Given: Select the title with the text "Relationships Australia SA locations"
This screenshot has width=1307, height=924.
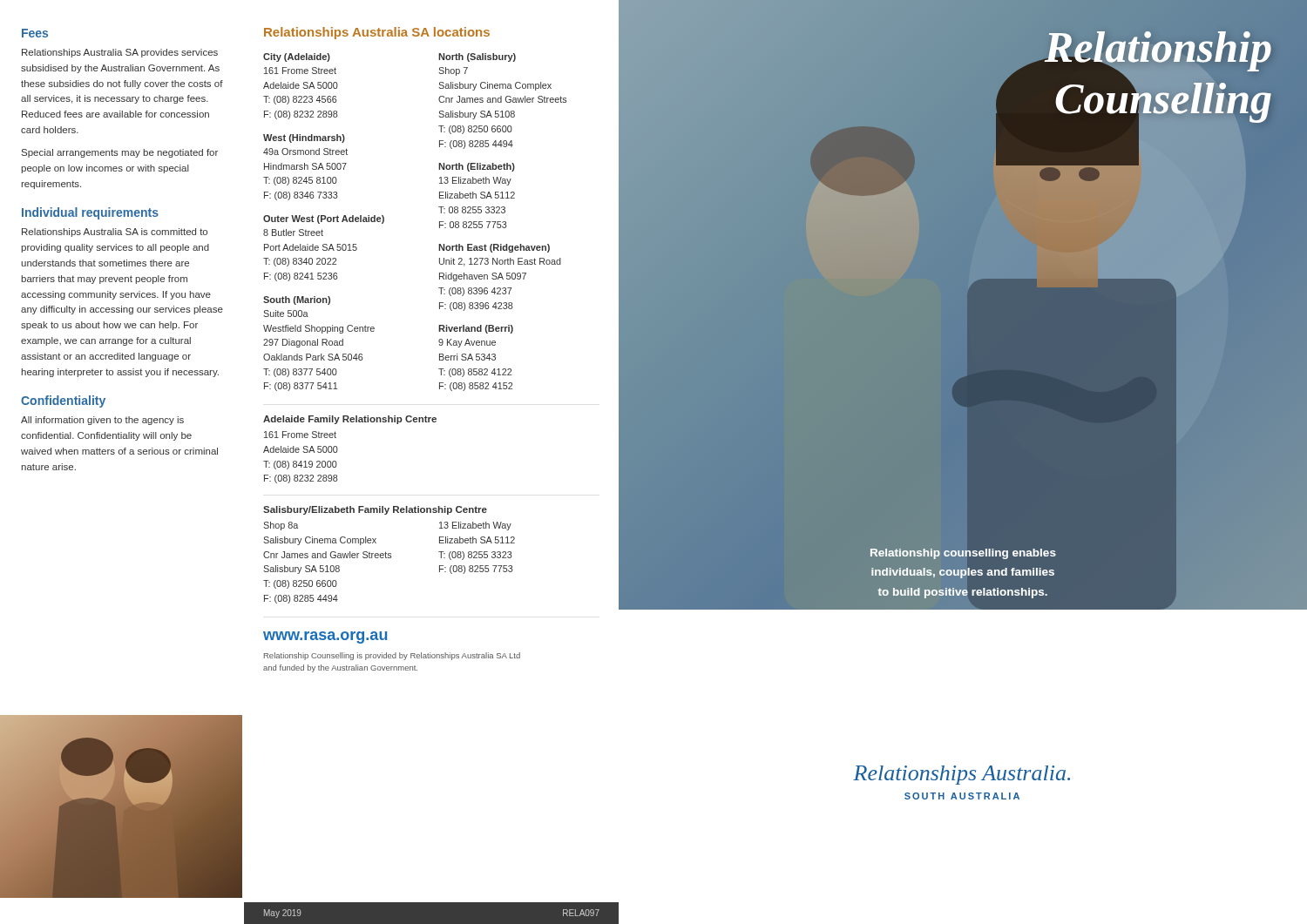Looking at the screenshot, I should pyautogui.click(x=377, y=32).
